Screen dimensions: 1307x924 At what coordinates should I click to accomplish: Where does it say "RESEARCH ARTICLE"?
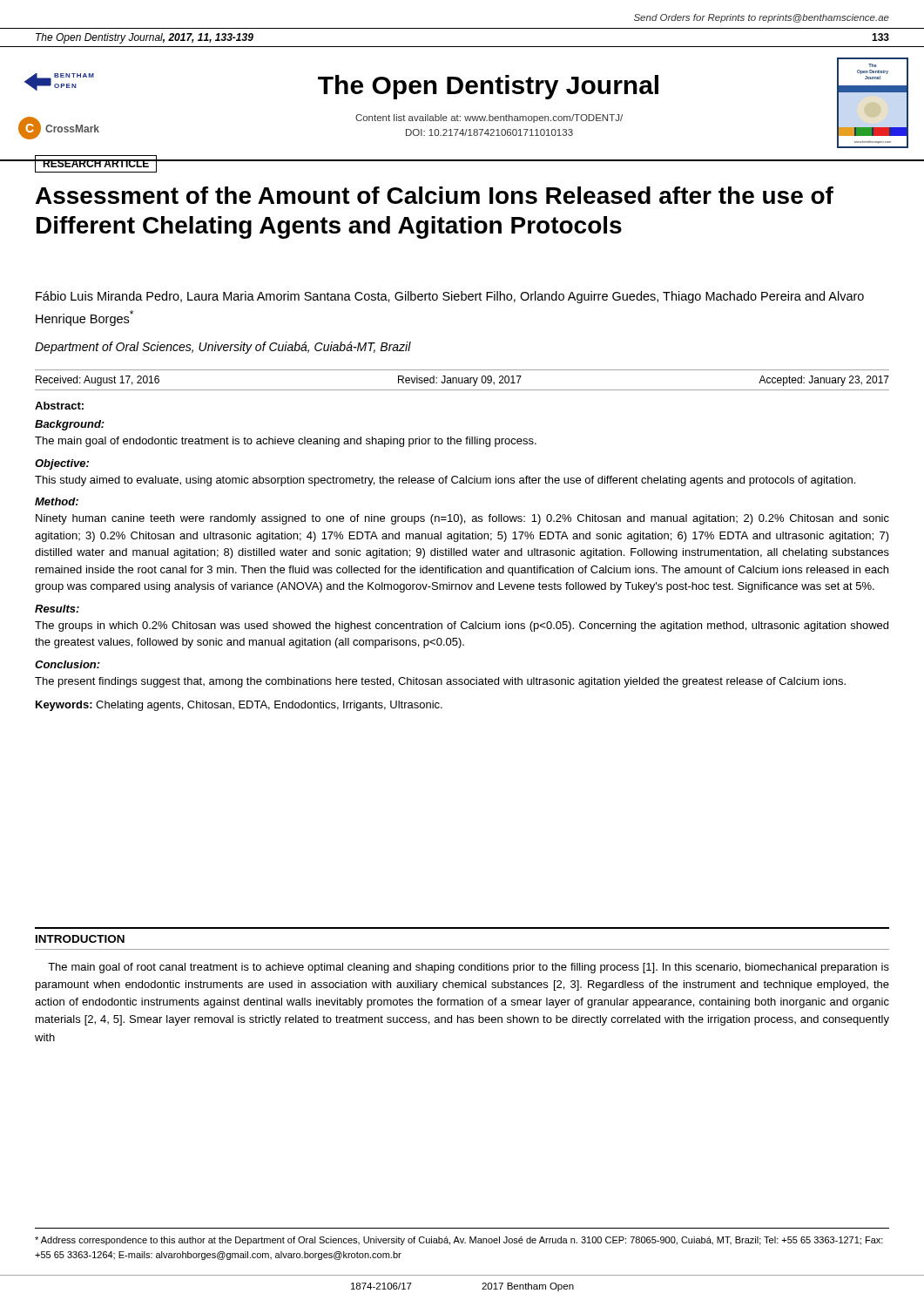[x=96, y=164]
